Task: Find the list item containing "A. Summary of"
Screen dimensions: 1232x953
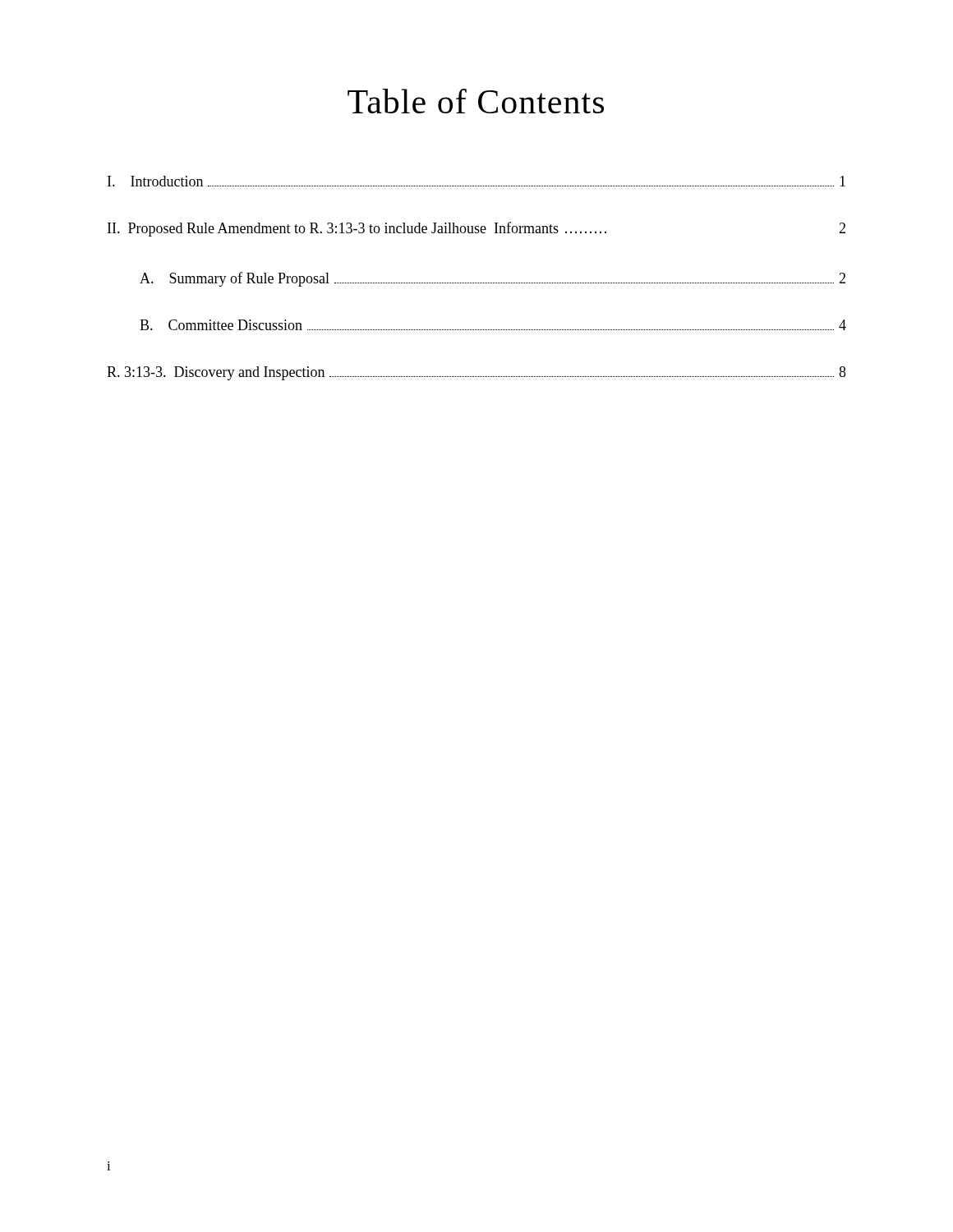Action: tap(493, 279)
